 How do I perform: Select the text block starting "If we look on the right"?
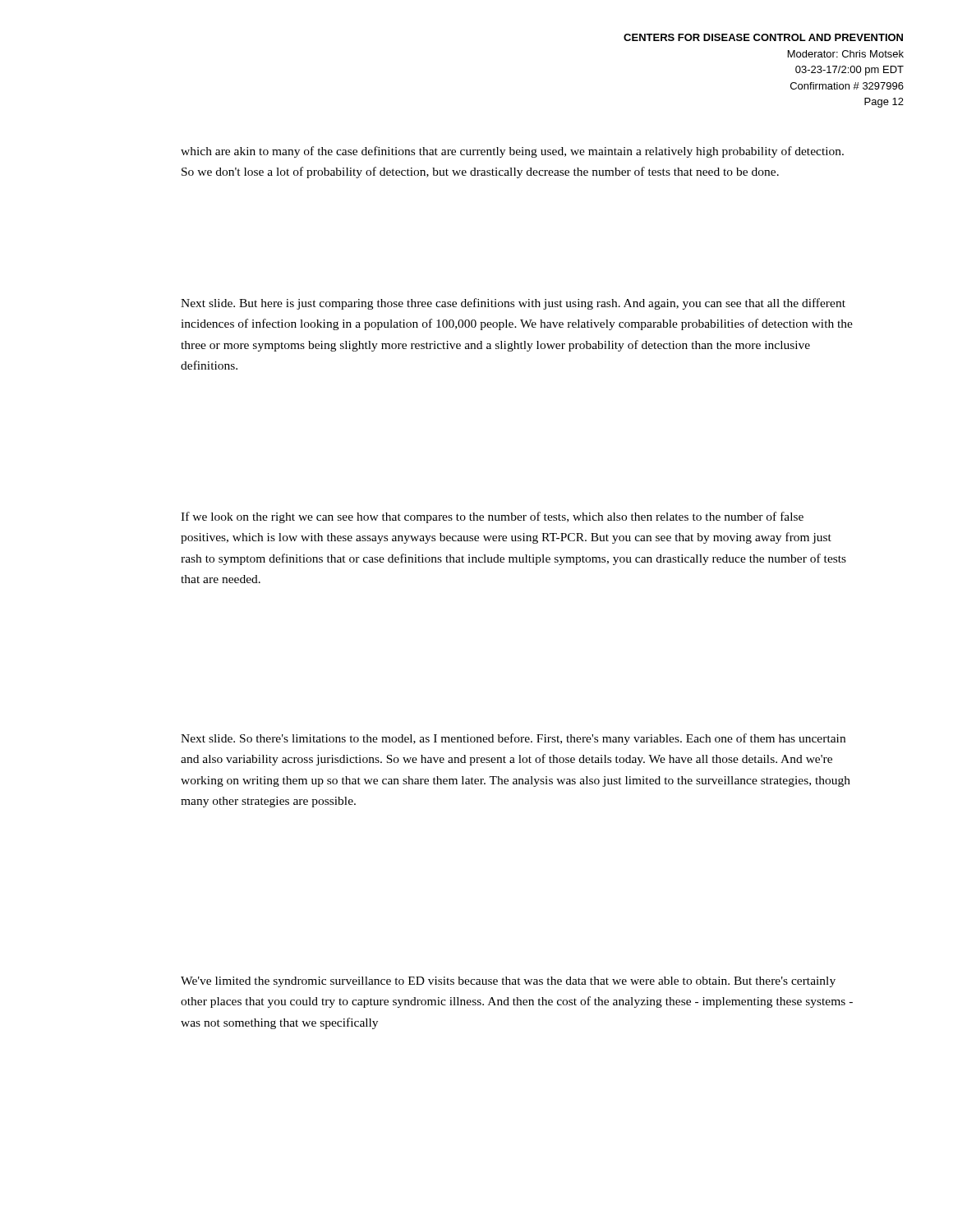pyautogui.click(x=518, y=548)
